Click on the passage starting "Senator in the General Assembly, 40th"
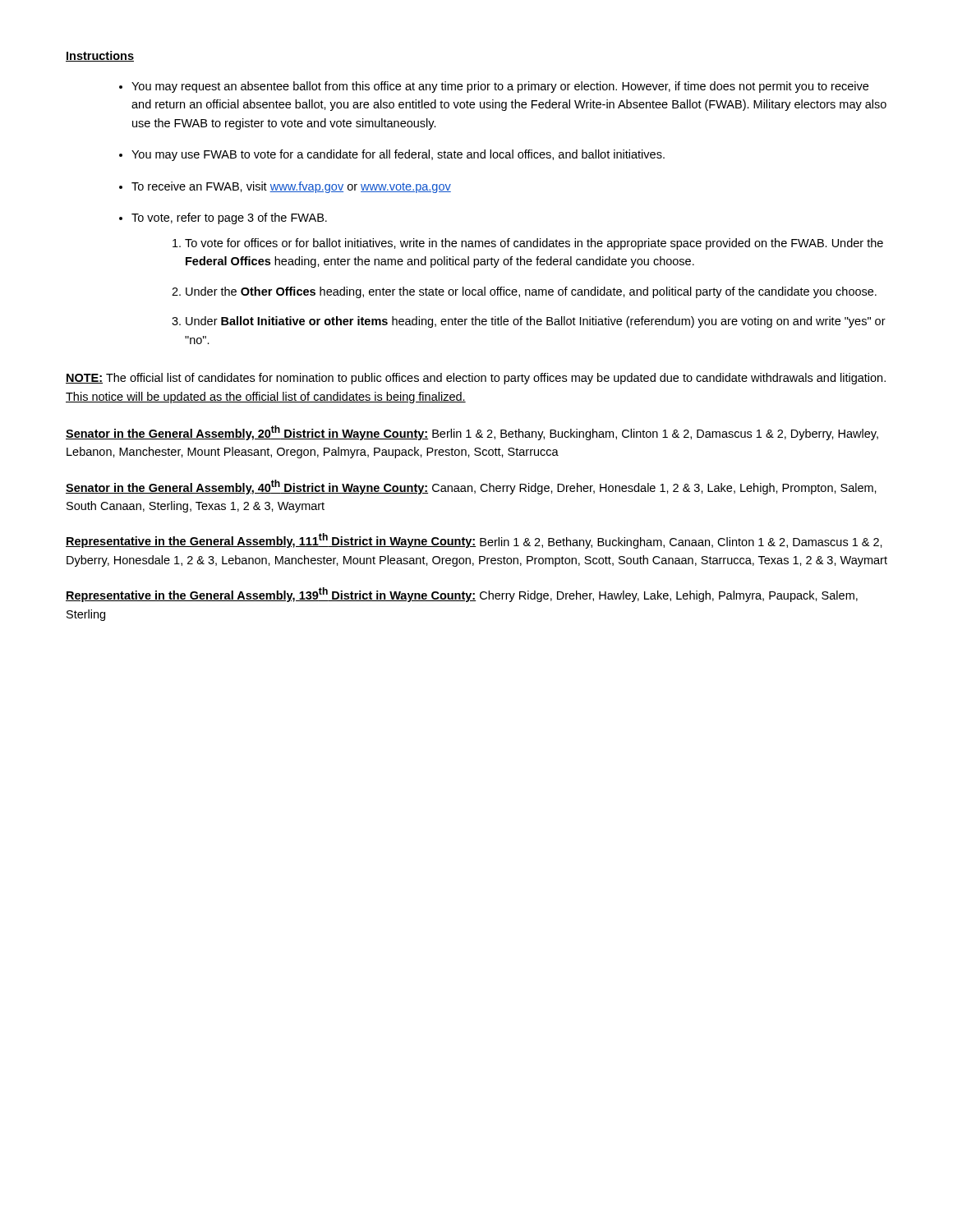 (x=471, y=495)
